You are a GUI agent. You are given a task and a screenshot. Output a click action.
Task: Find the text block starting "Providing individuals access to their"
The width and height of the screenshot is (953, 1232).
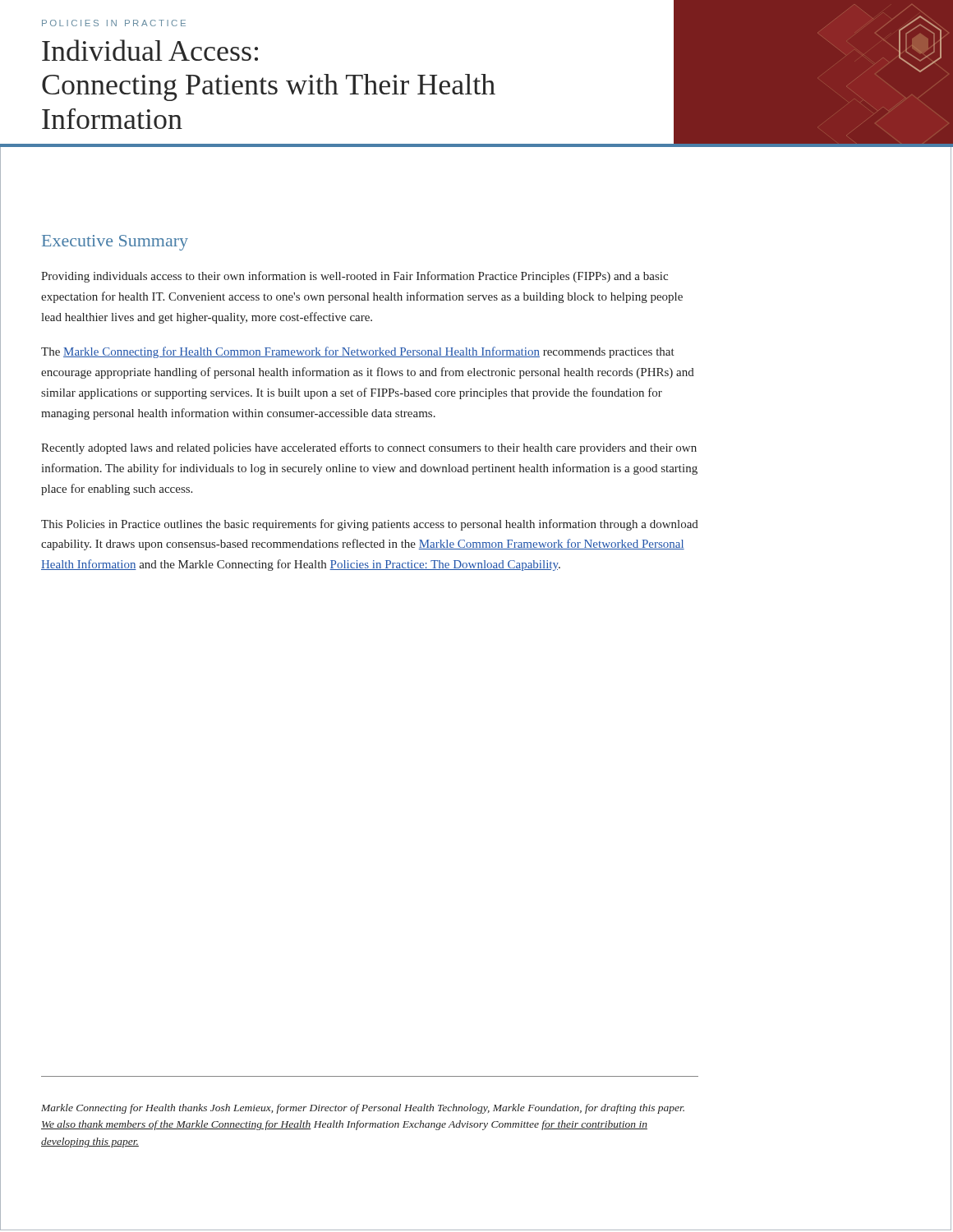(370, 297)
